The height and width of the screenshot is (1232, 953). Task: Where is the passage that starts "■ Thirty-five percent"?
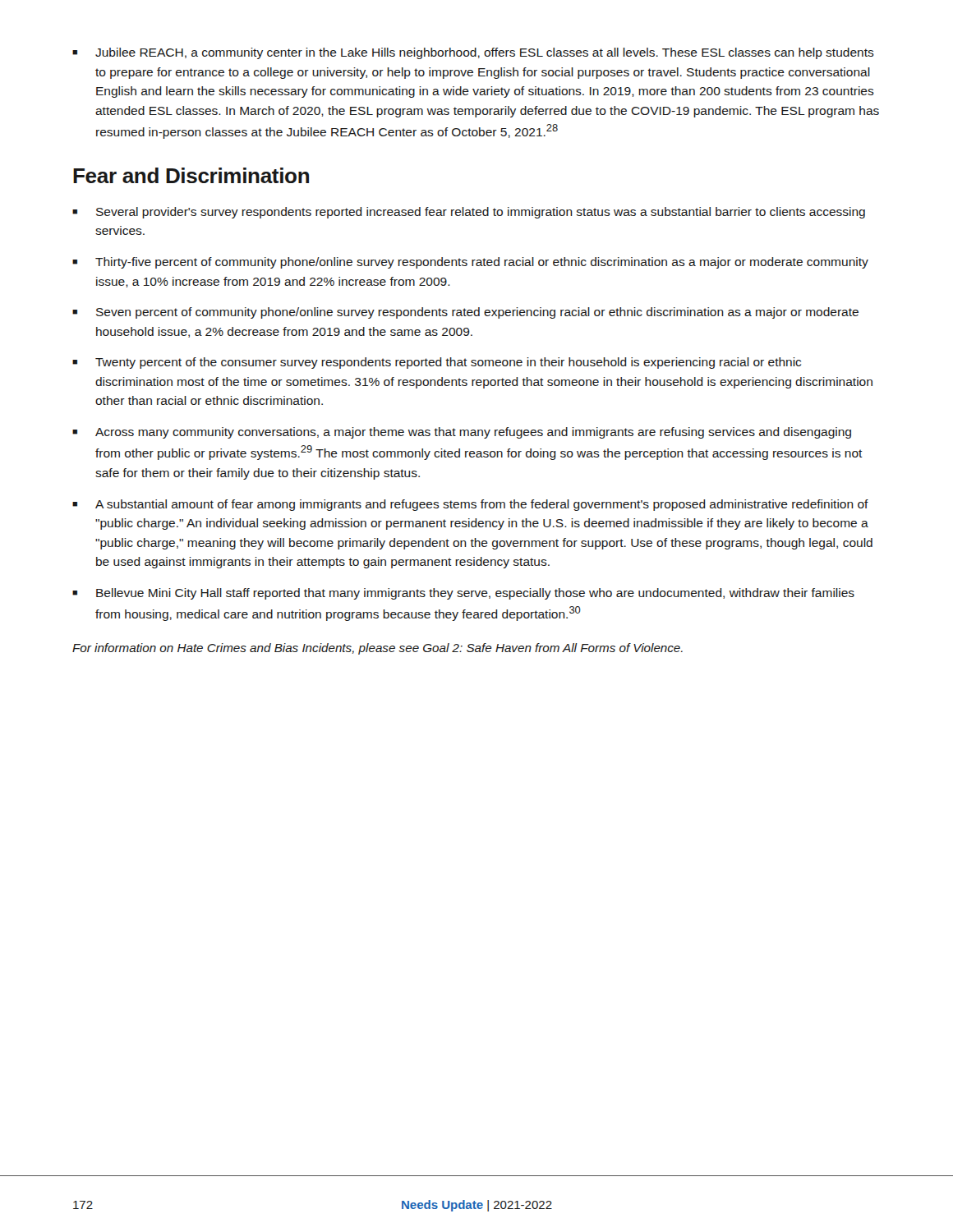476,272
